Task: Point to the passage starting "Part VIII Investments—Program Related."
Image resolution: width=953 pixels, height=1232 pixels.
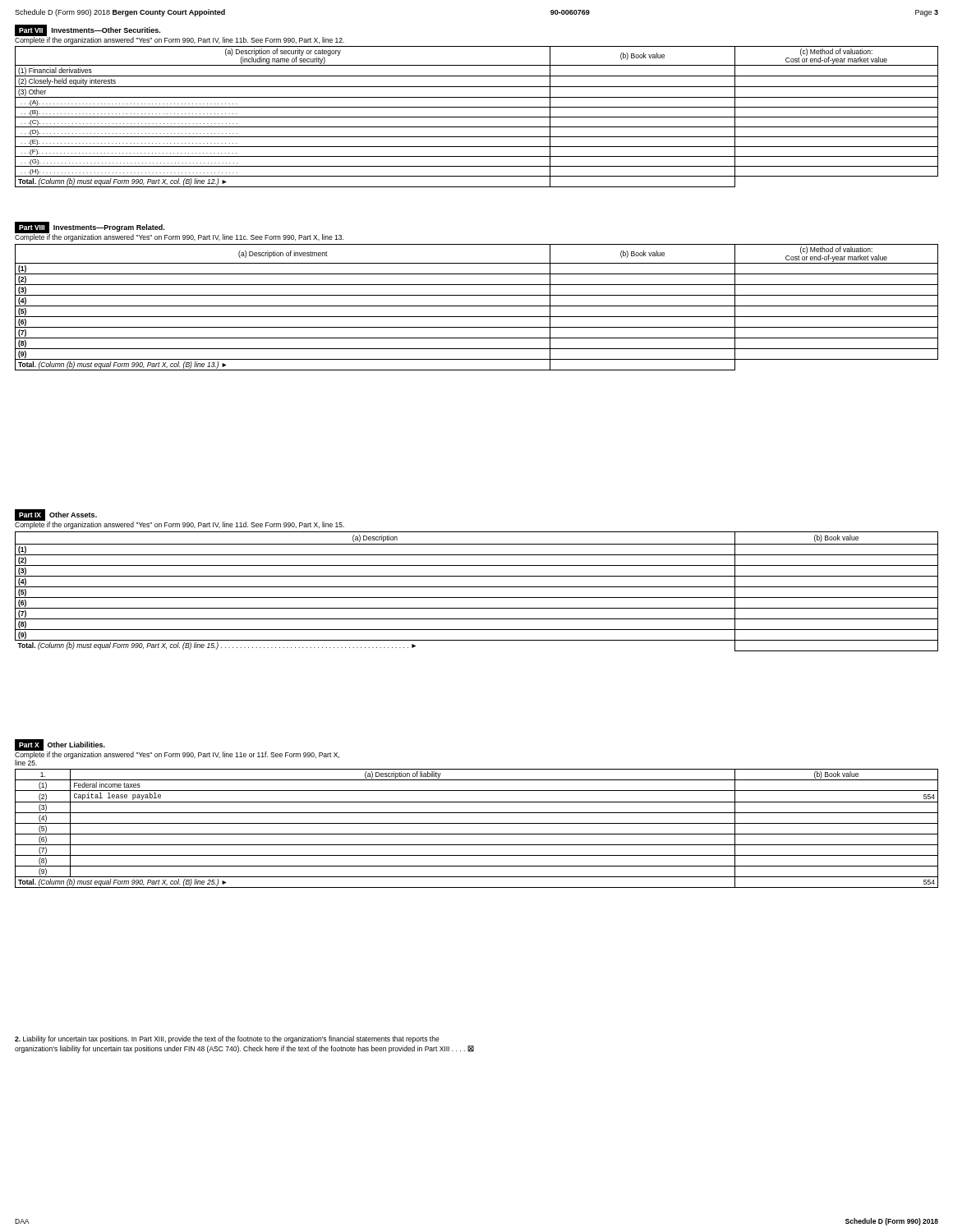Action: pos(90,227)
